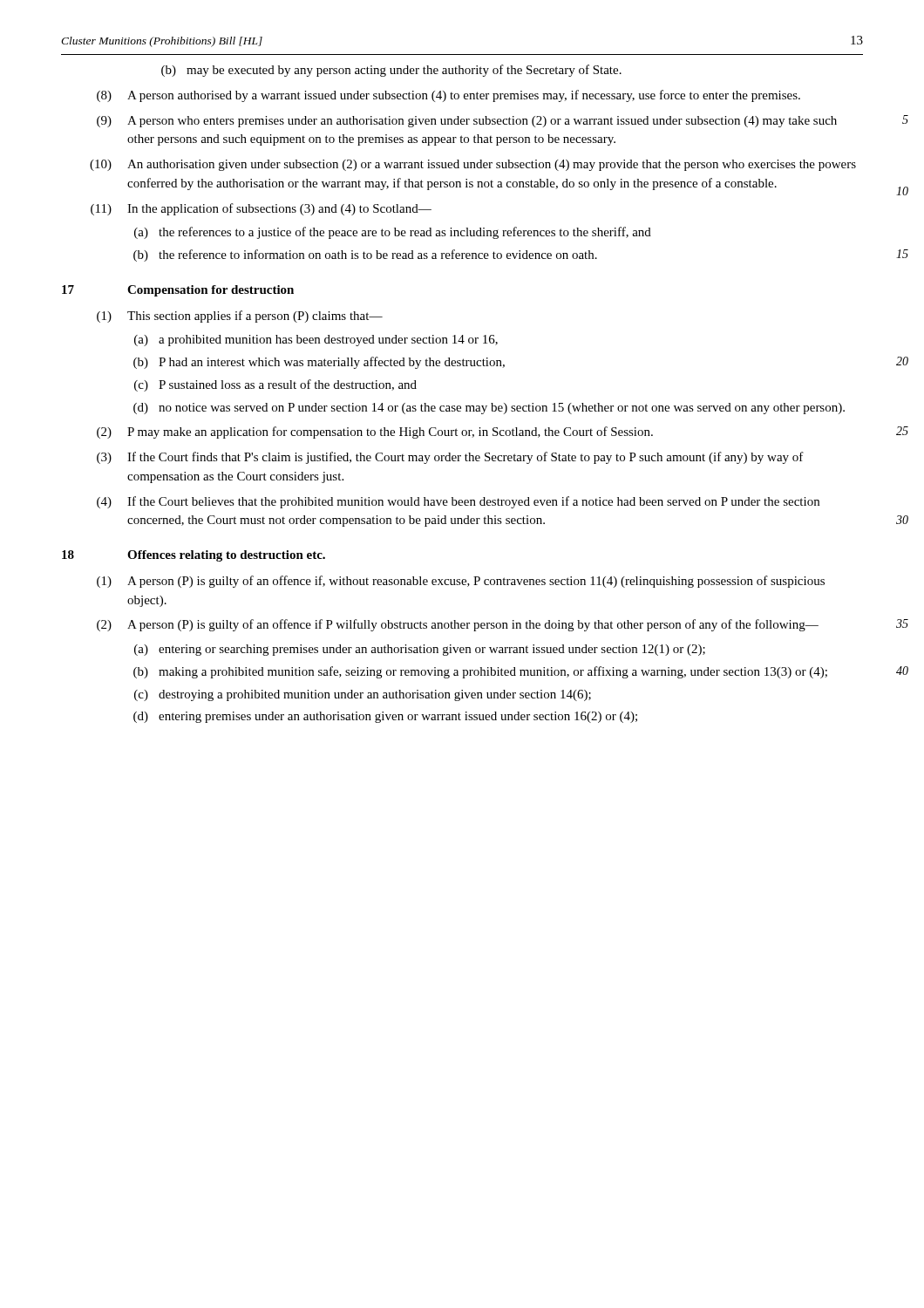Find the passage starting "(10) An authorisation given under subsection (2) or"

pos(462,174)
